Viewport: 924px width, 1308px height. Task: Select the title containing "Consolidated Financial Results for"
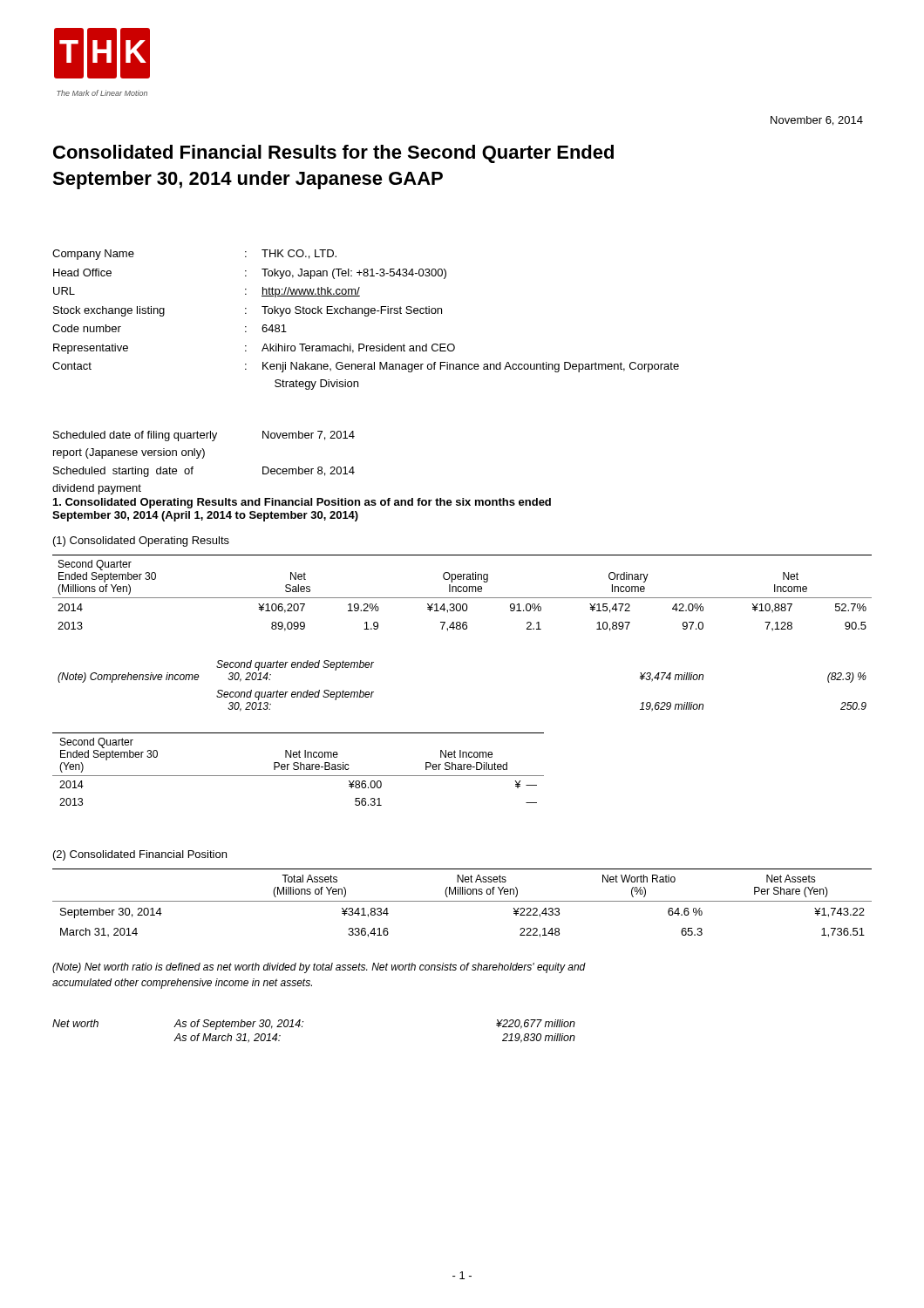[462, 165]
